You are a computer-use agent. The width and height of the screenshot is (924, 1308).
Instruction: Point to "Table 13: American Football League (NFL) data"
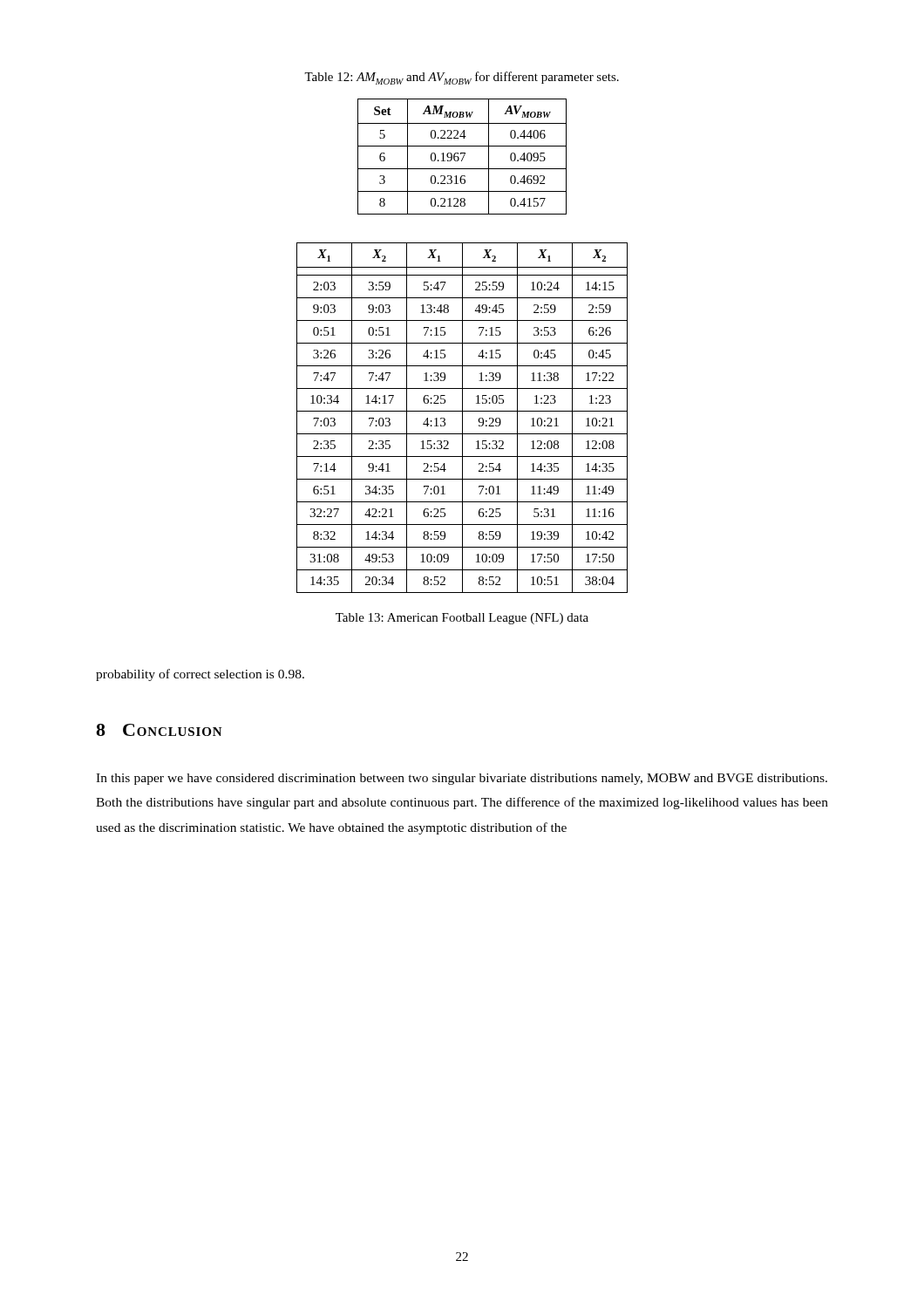[x=462, y=617]
